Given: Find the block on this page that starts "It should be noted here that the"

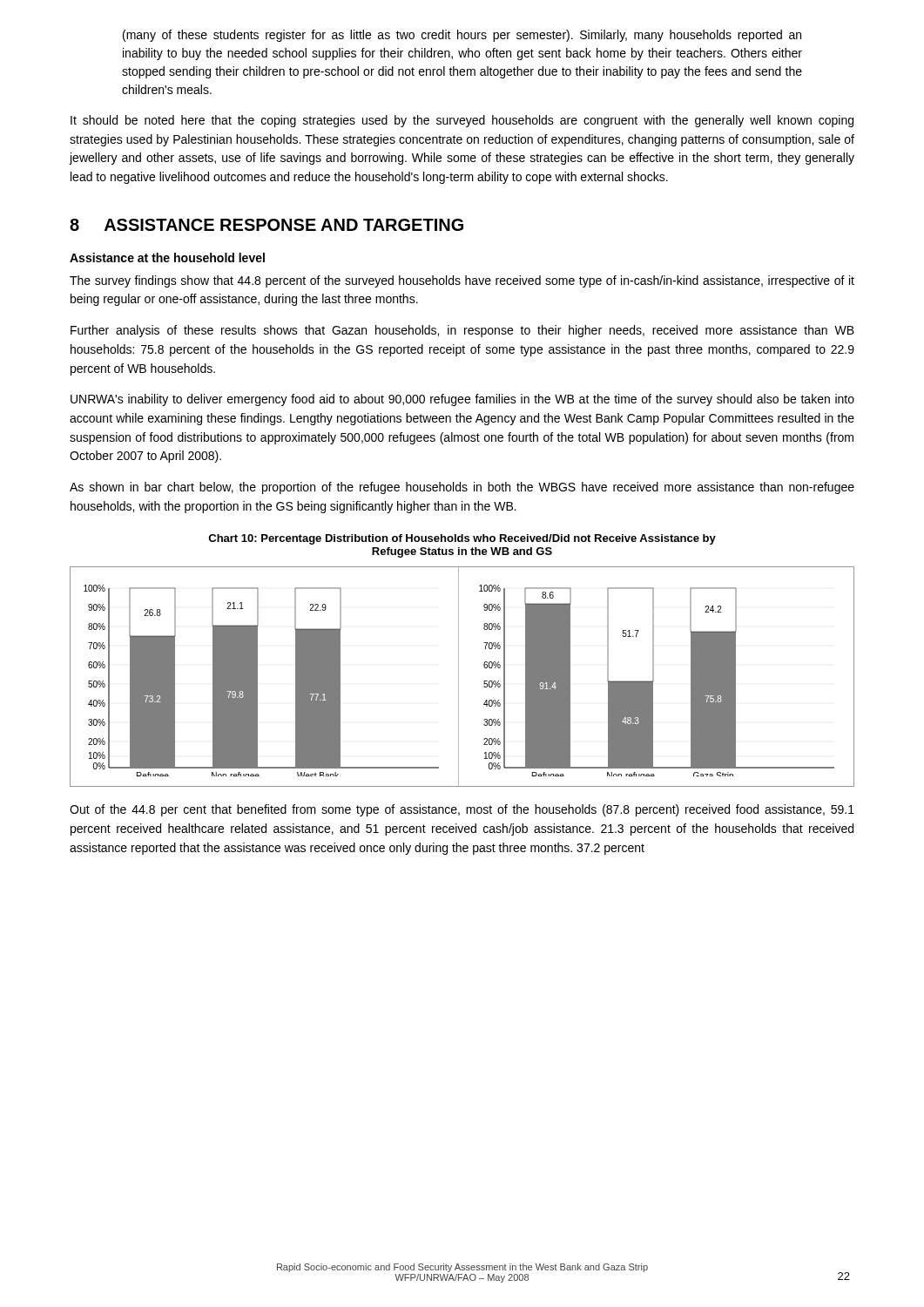Looking at the screenshot, I should click(x=462, y=149).
